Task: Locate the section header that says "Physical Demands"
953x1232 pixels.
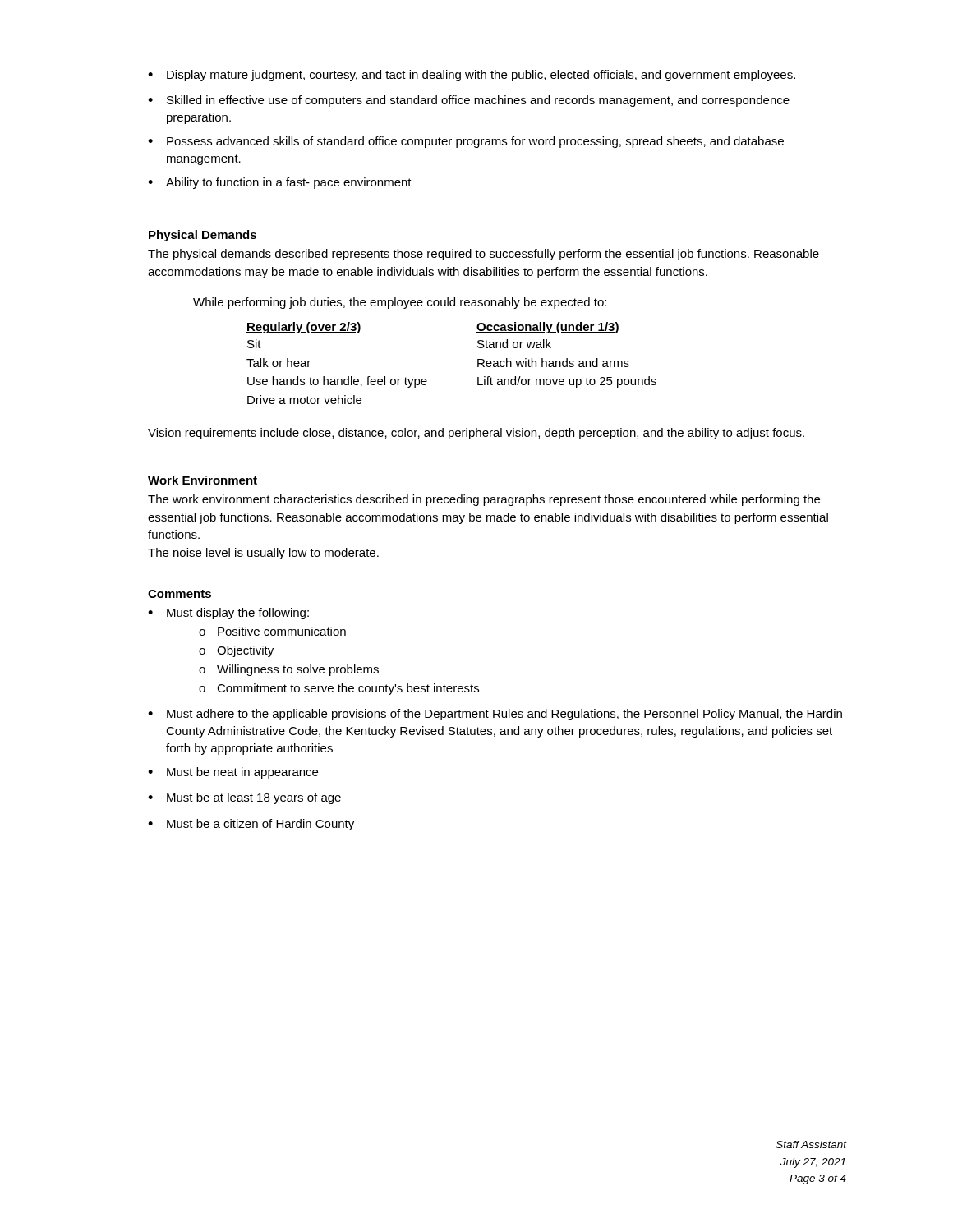Action: [202, 234]
